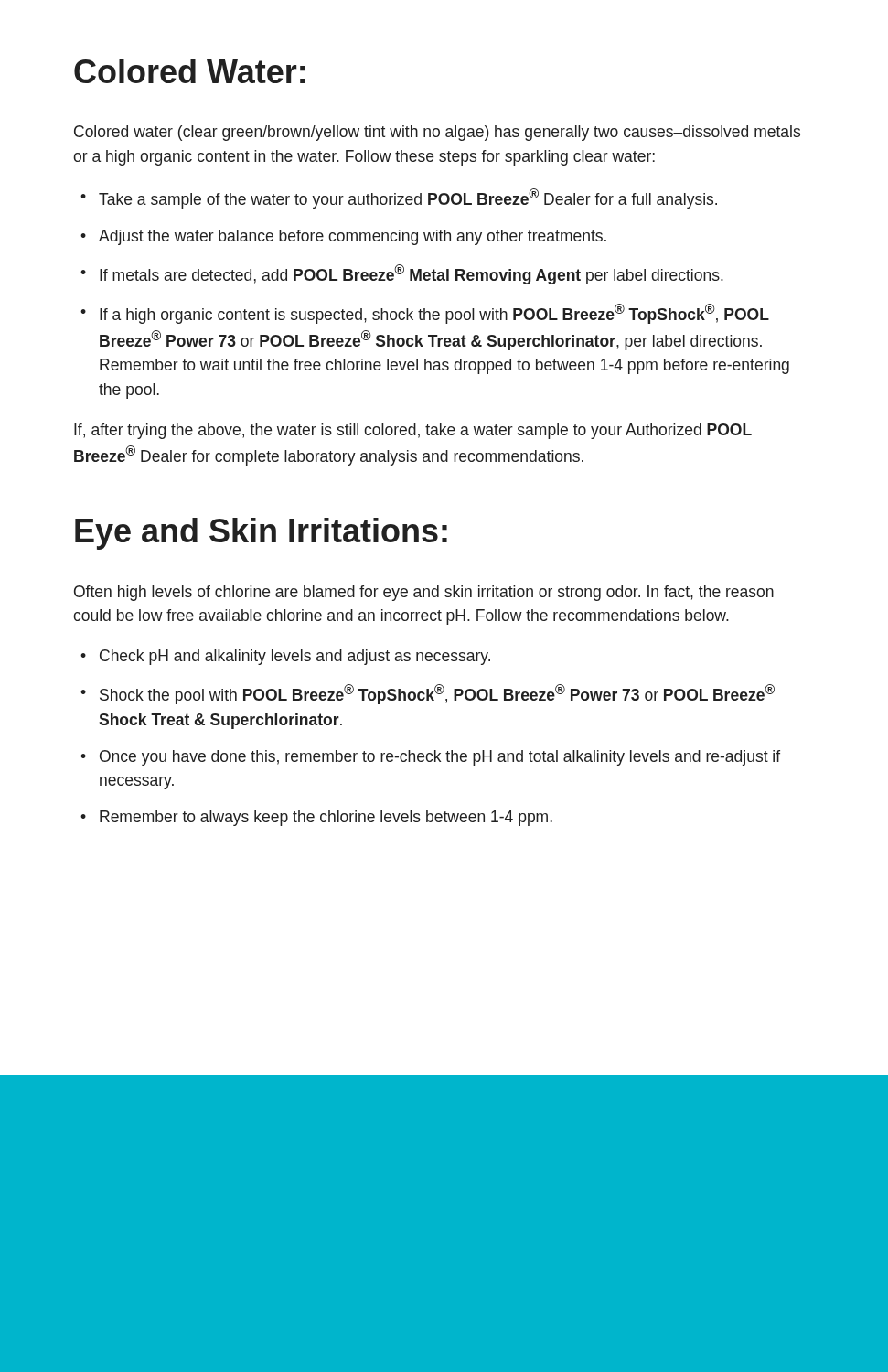Select the block starting "If metals are detected, add"

tap(411, 274)
